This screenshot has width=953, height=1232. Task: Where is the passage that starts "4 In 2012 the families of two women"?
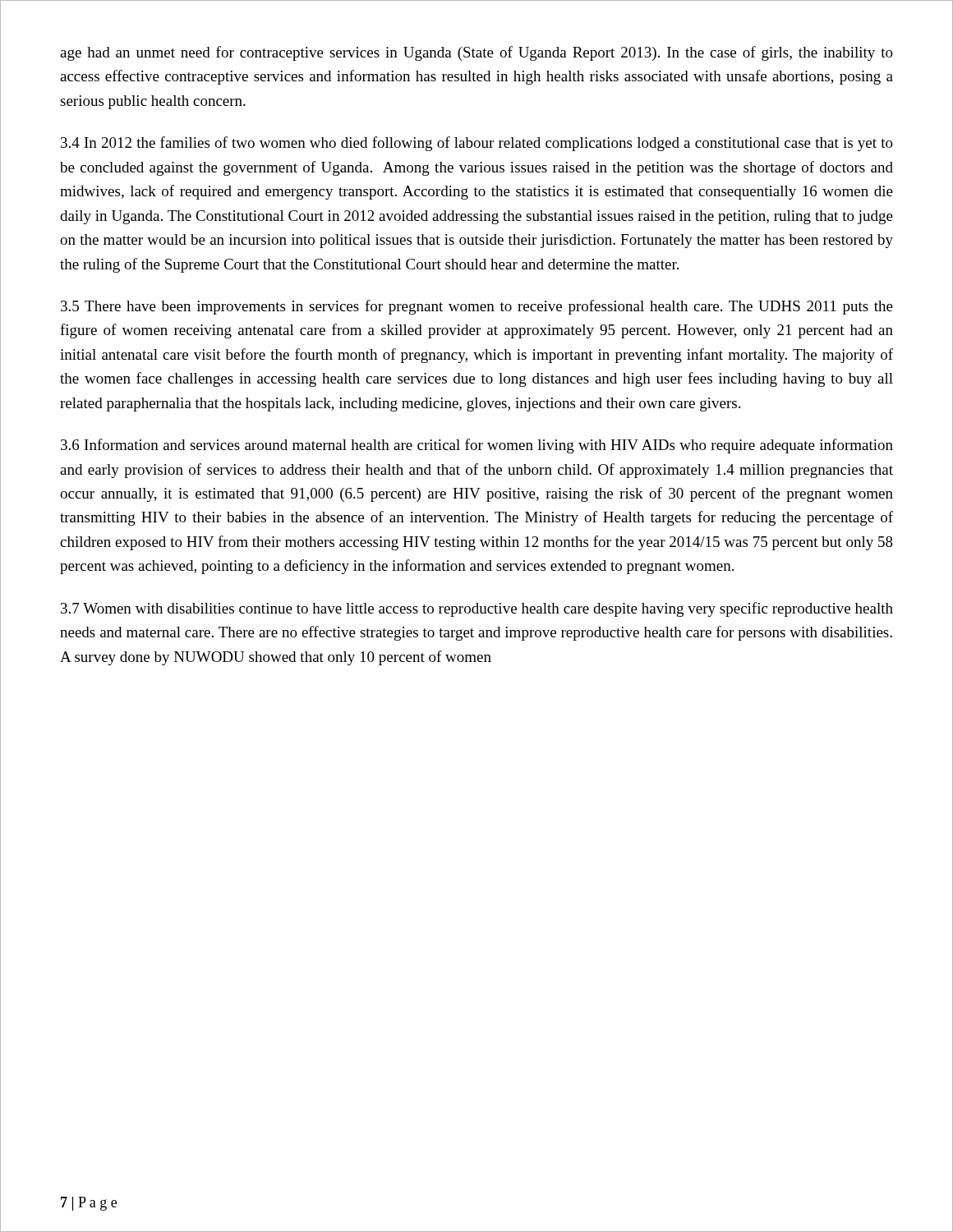pyautogui.click(x=476, y=203)
